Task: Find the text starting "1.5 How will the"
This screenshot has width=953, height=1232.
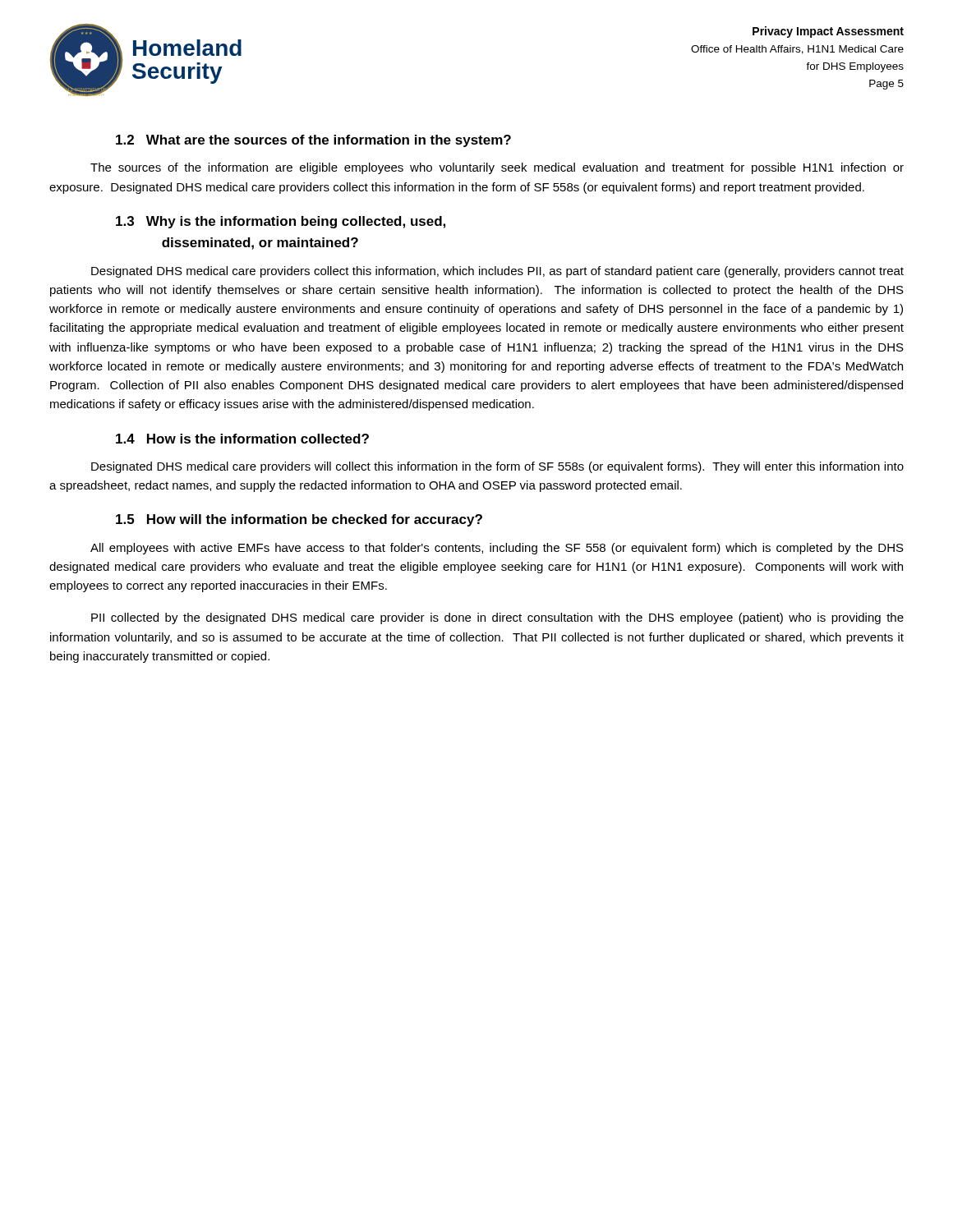Action: [x=299, y=520]
